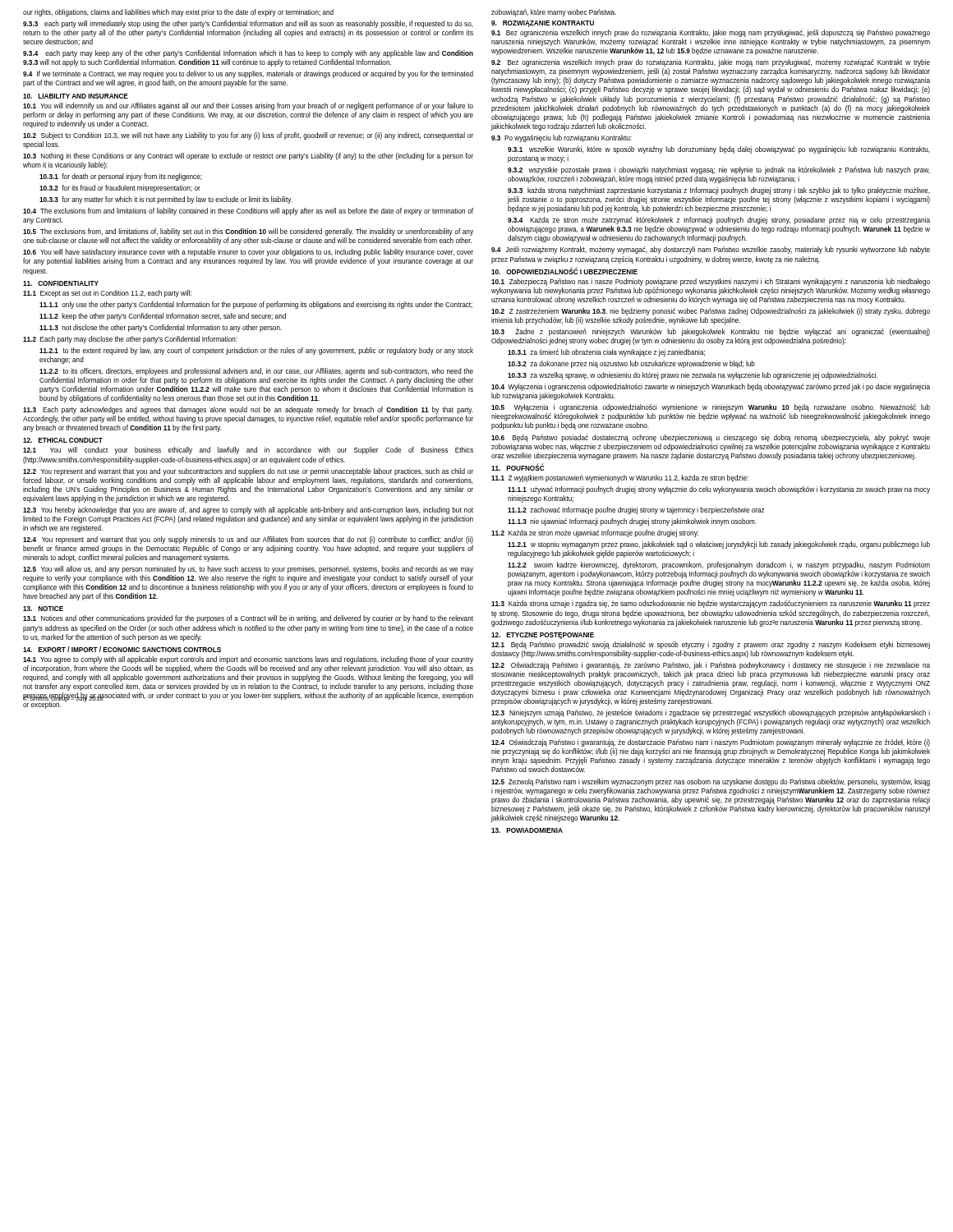Point to "13. NOTICE"
This screenshot has height=1232, width=953.
(43, 609)
